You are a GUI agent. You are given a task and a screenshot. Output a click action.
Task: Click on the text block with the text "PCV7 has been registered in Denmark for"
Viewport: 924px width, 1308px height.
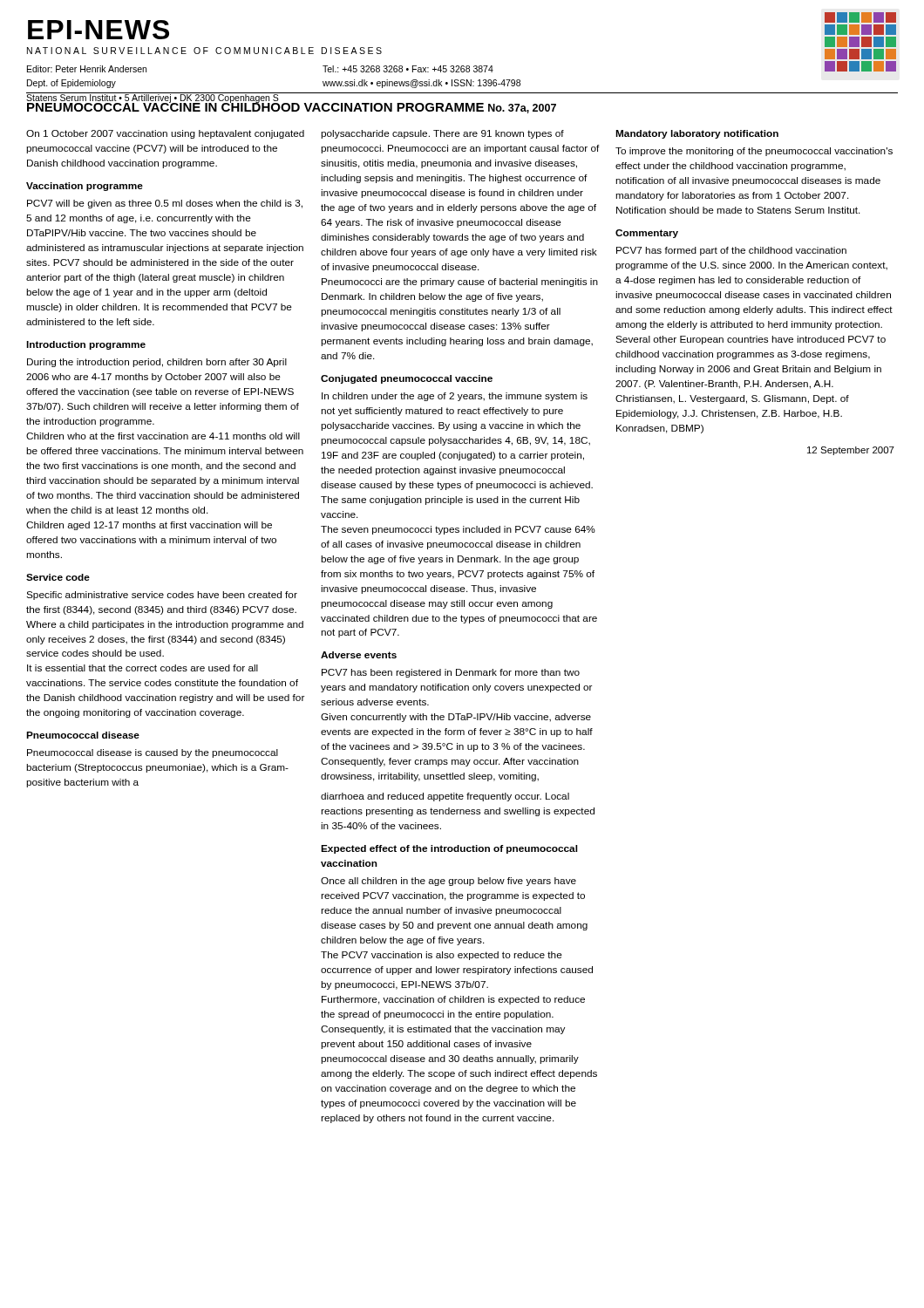point(457,725)
